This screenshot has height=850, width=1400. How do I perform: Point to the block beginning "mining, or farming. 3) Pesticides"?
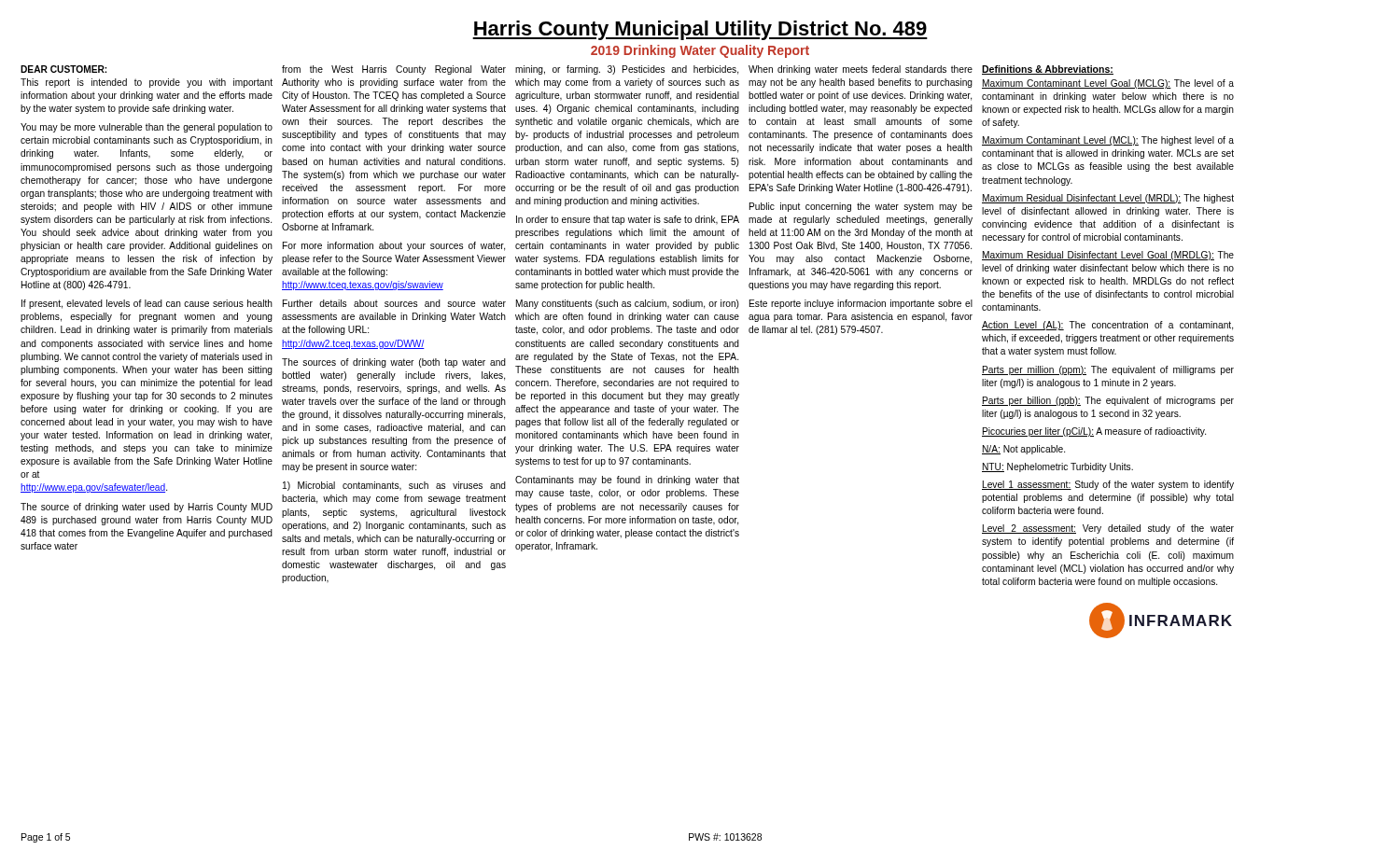coord(627,308)
